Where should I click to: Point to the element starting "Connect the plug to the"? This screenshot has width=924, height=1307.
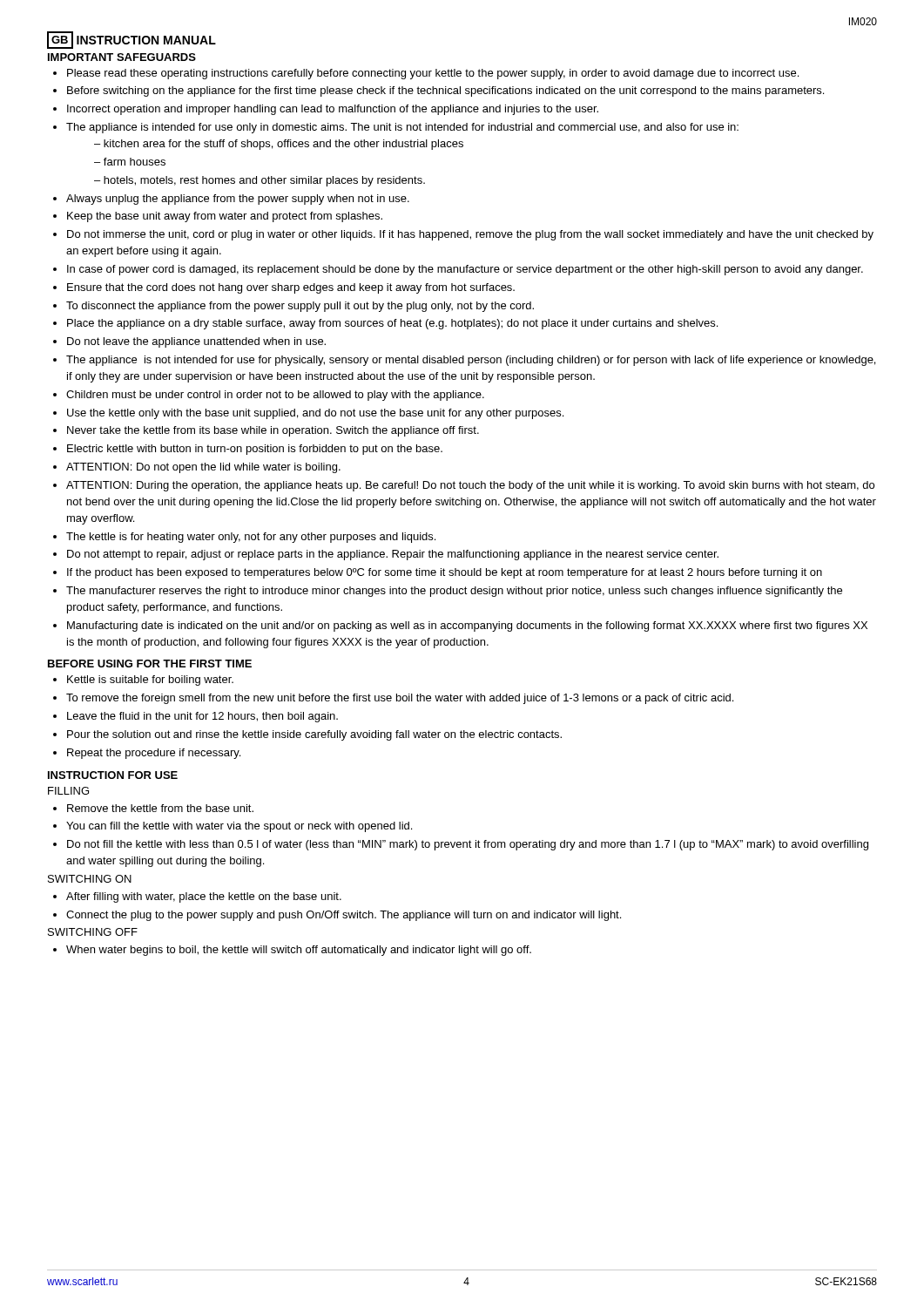(344, 914)
